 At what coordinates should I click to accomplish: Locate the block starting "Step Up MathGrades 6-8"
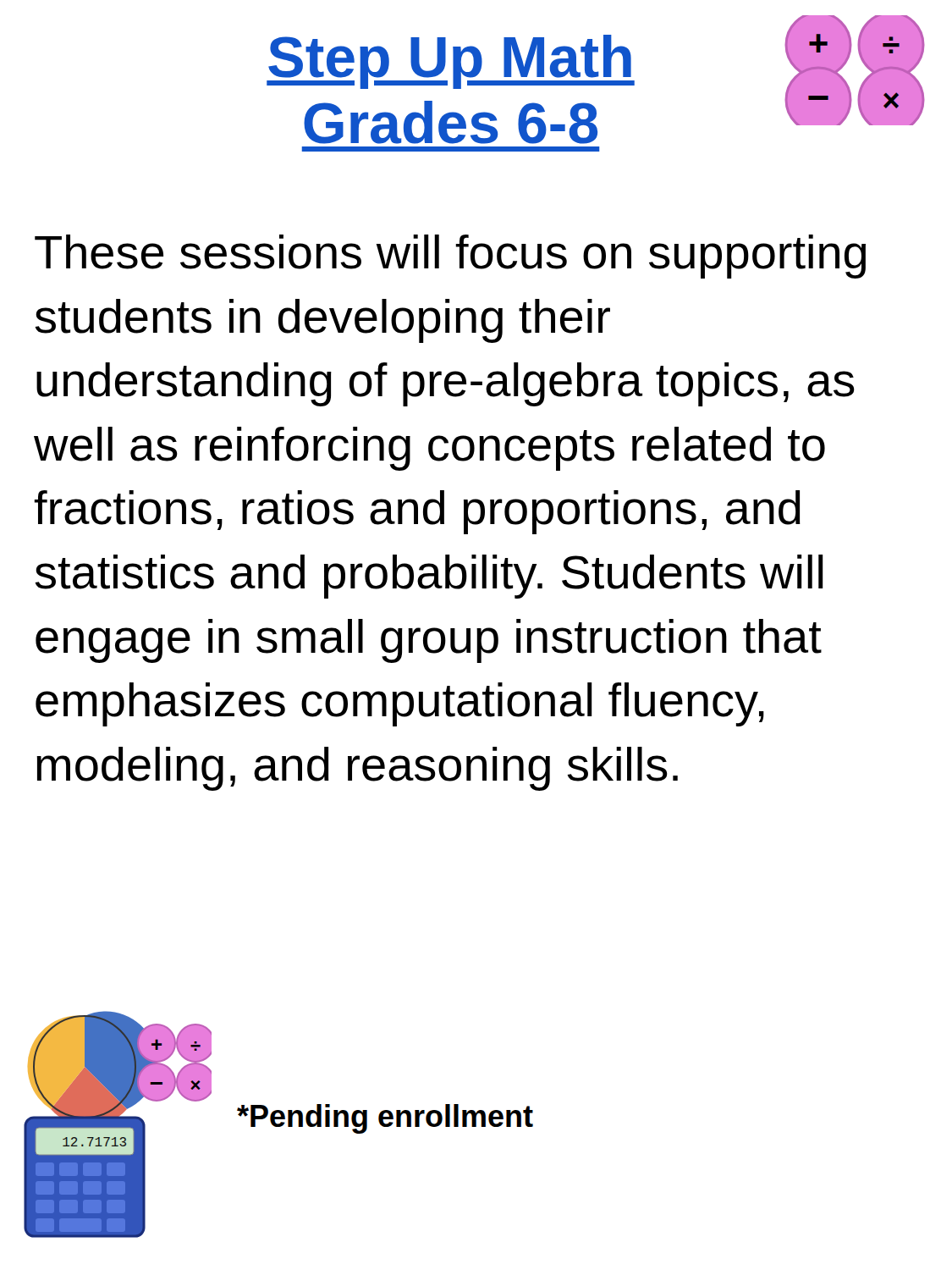(451, 90)
